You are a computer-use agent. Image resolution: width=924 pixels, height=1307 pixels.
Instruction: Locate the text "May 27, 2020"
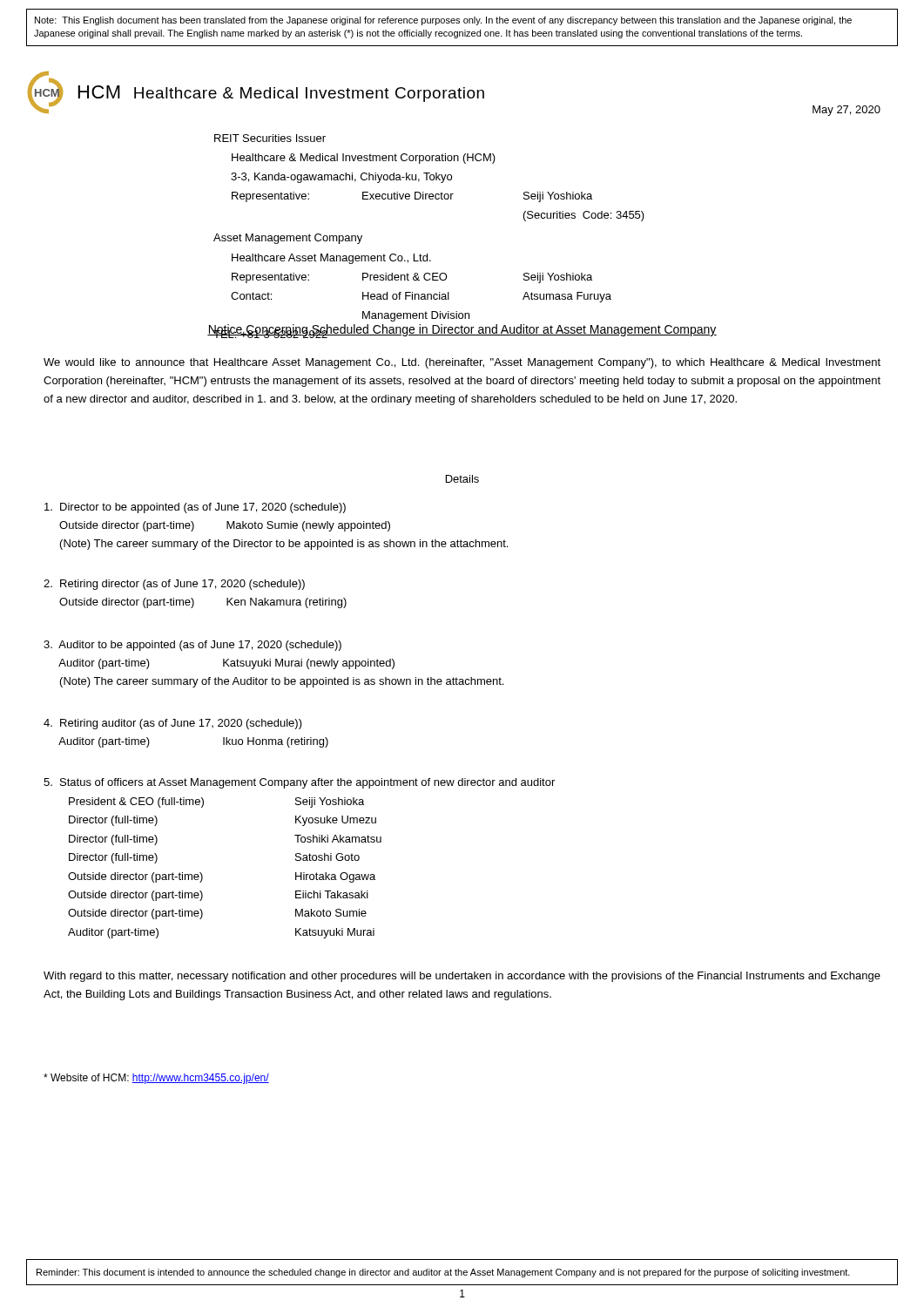point(846,109)
